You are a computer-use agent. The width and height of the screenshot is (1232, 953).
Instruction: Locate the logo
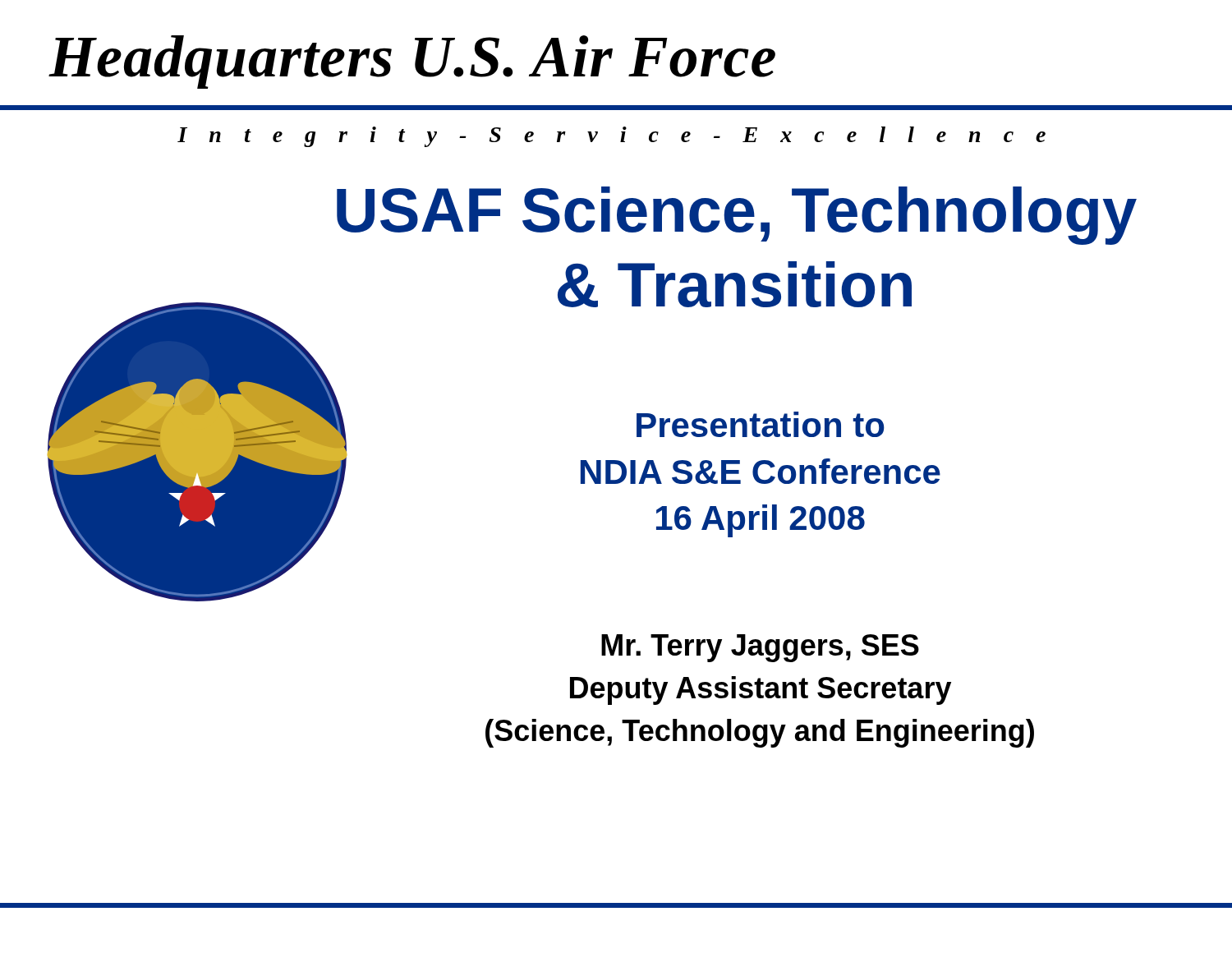[197, 452]
